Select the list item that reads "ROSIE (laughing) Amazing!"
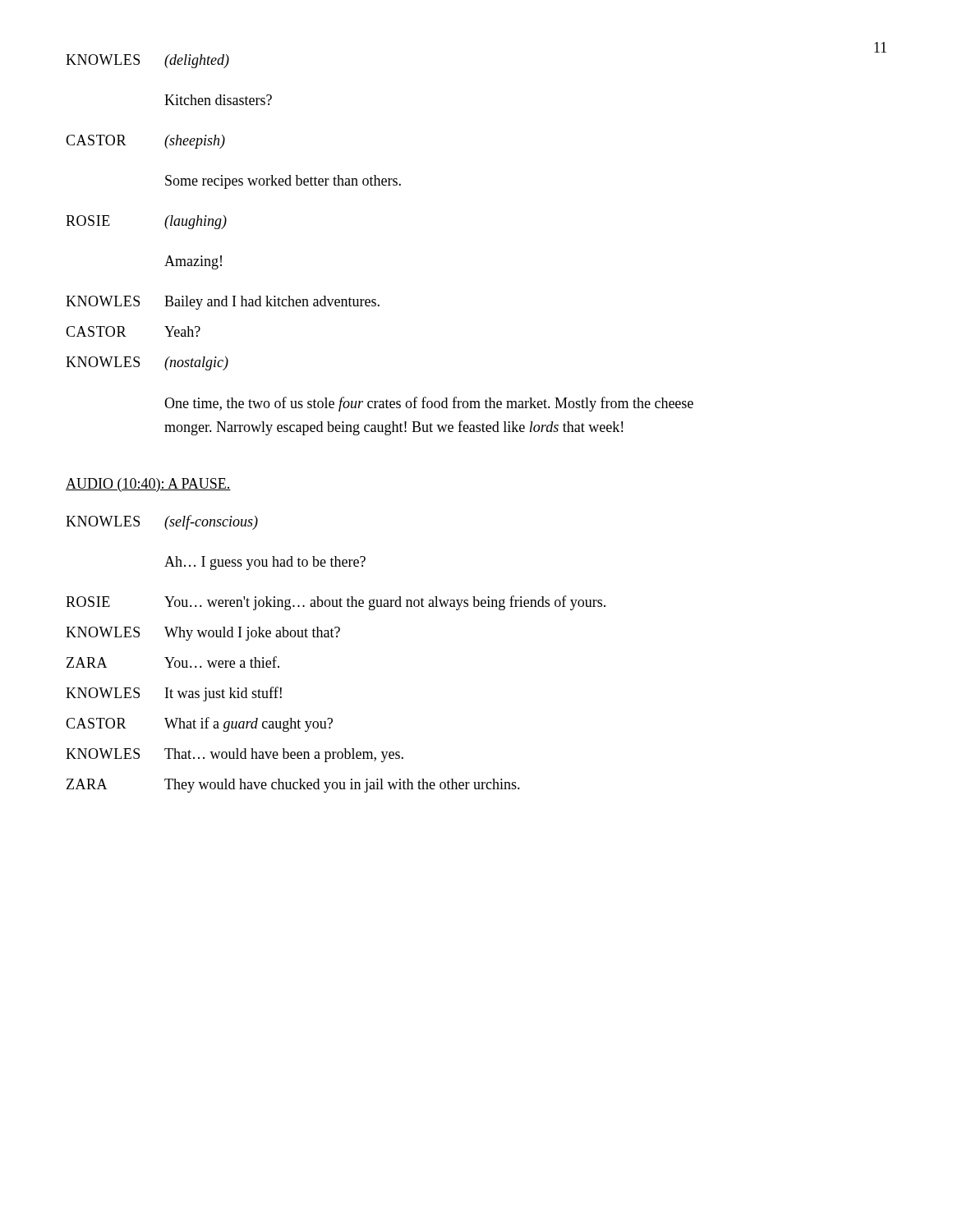This screenshot has width=953, height=1232. pos(92,221)
